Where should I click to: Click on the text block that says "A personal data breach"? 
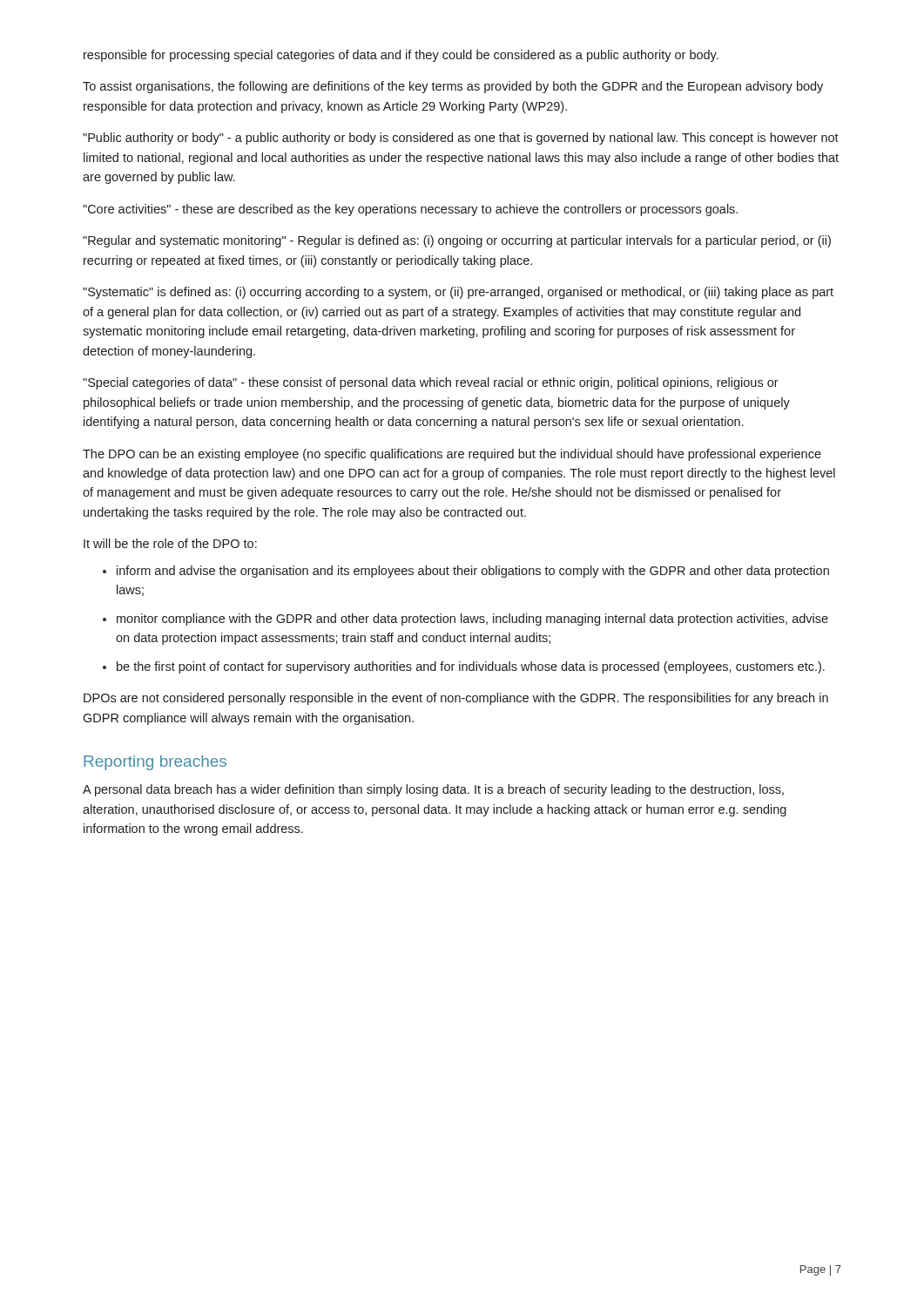(435, 809)
